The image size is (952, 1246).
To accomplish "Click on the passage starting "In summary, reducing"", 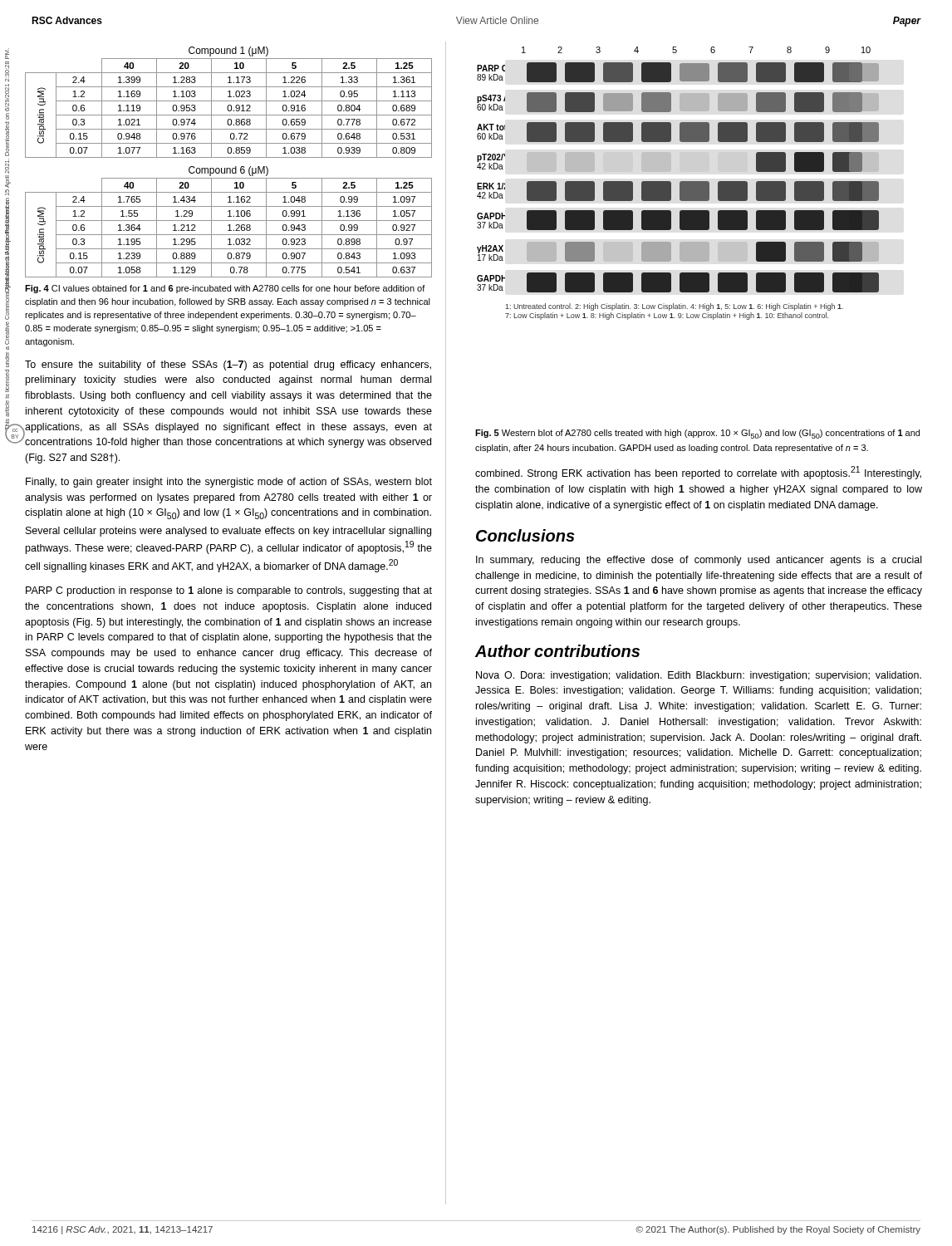I will pos(699,591).
